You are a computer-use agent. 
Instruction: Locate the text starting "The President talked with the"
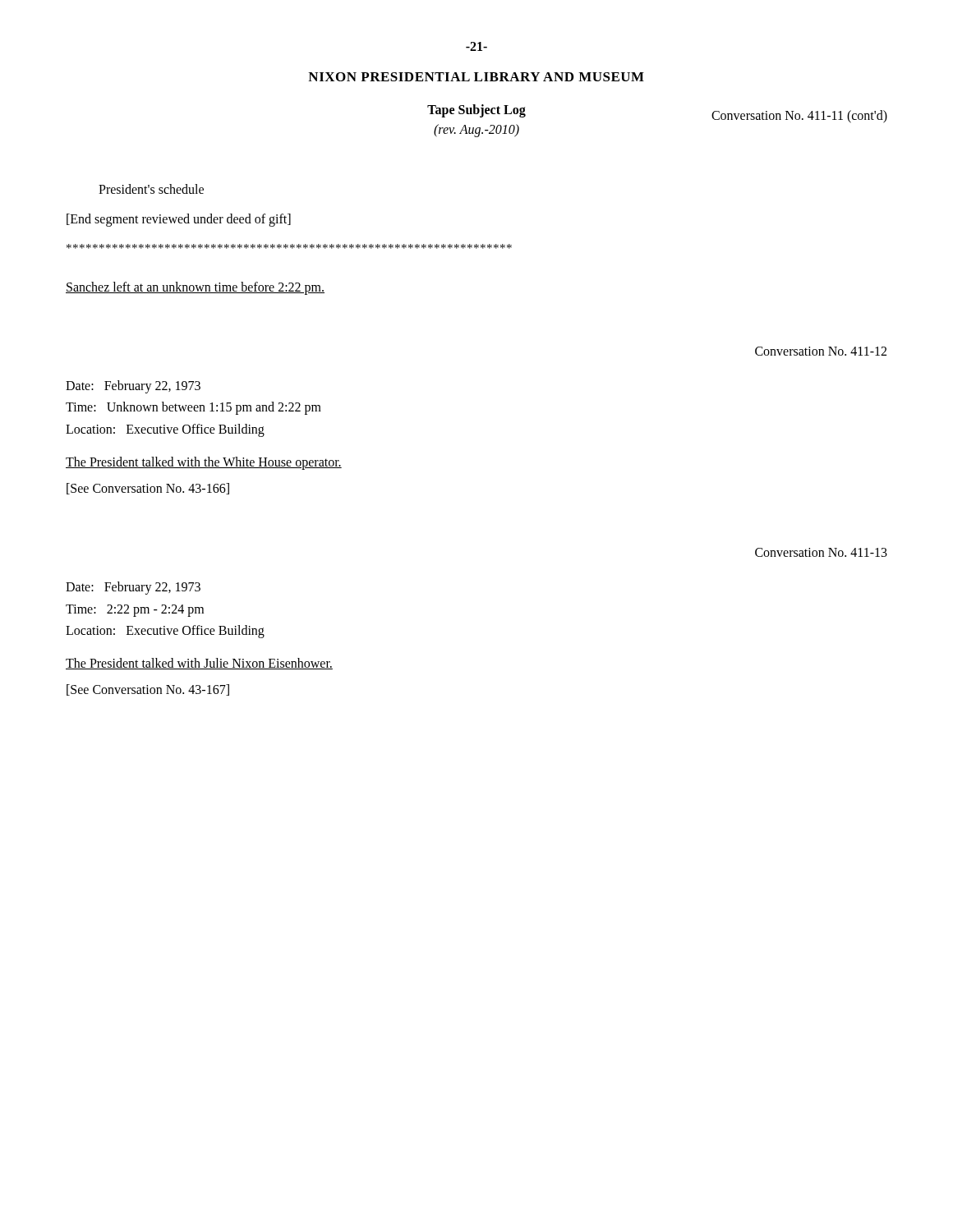pos(204,462)
